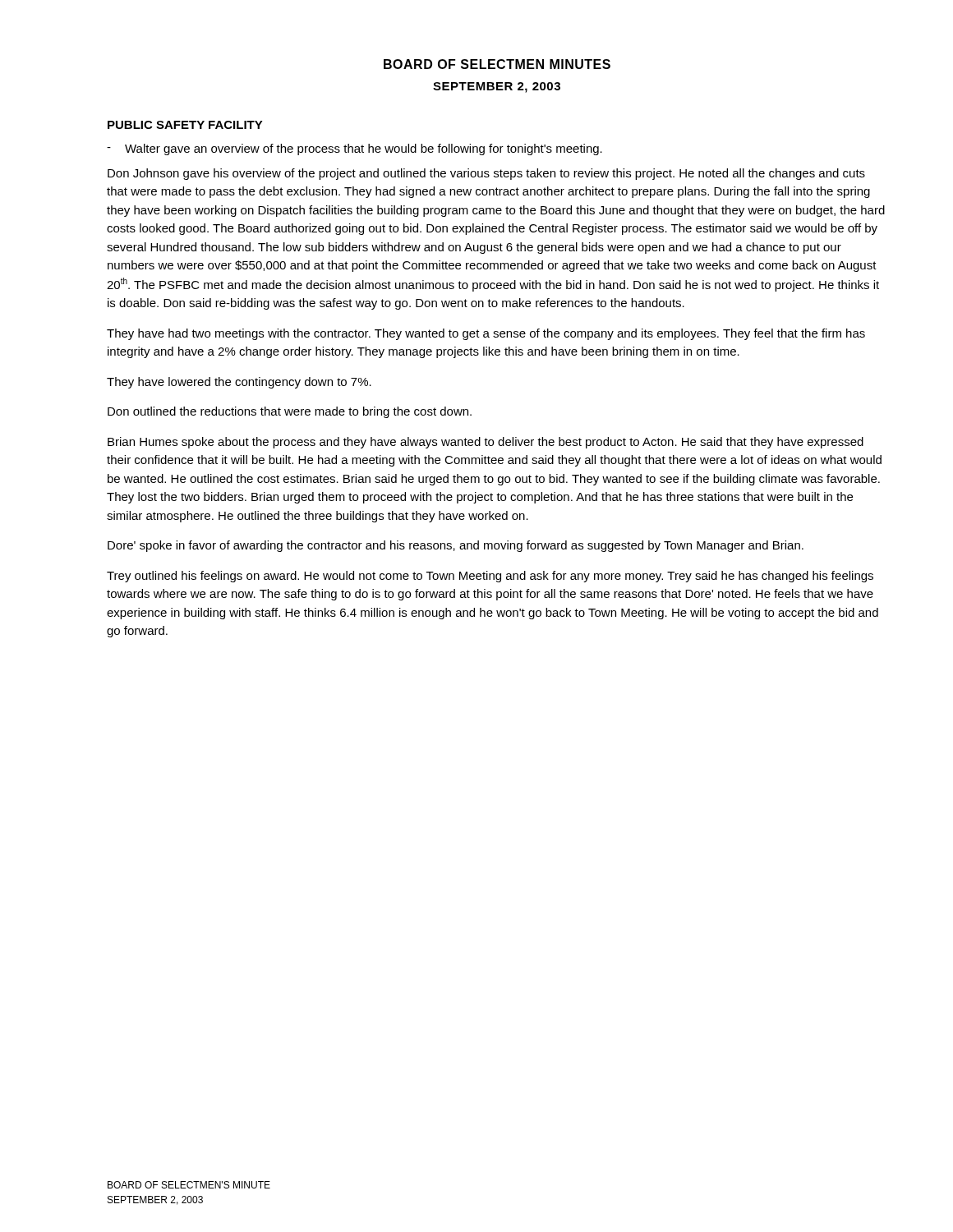
Task: Point to "PUBLIC SAFETY FACILITY"
Action: pyautogui.click(x=185, y=124)
